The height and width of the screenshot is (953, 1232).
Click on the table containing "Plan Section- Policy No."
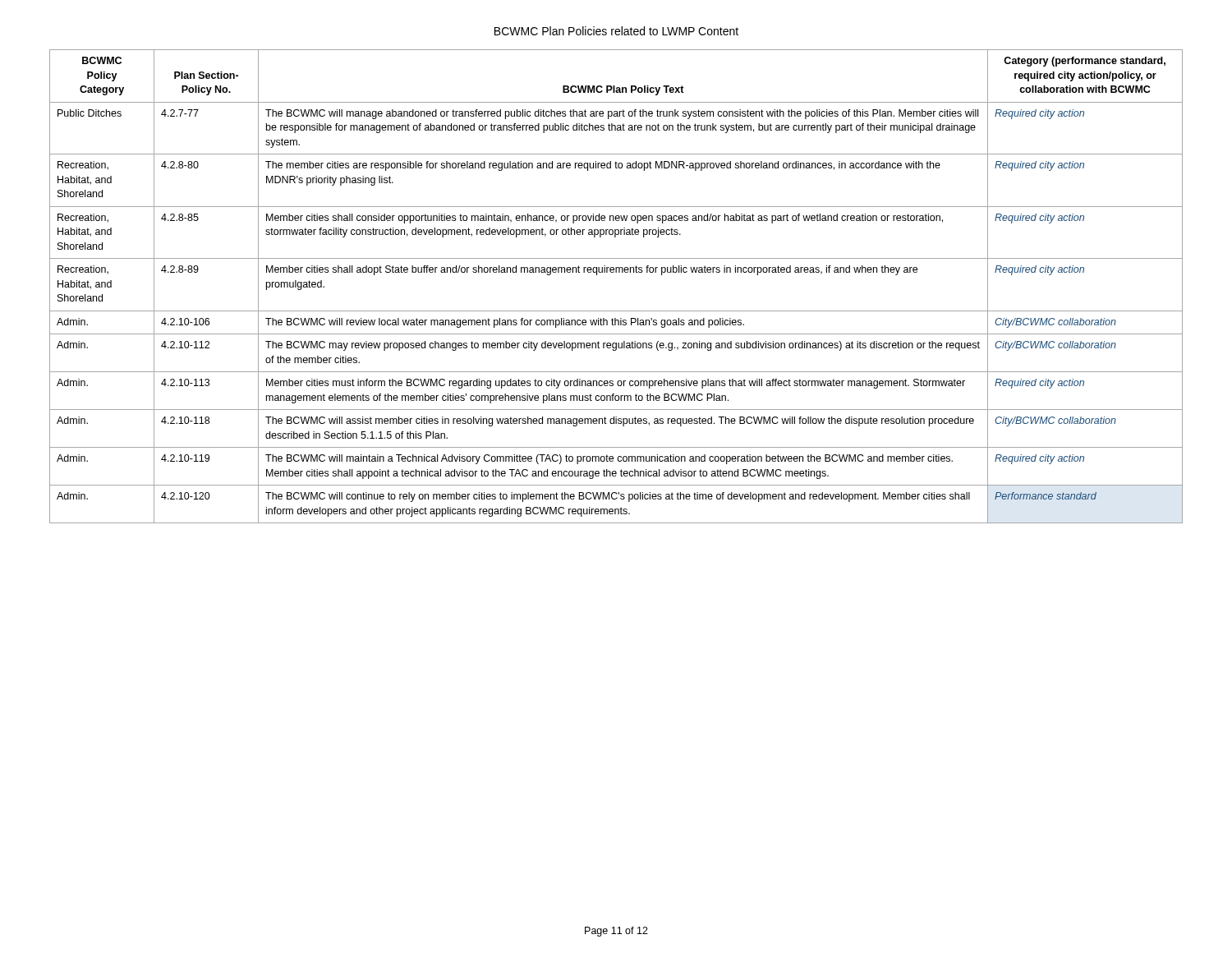616,286
